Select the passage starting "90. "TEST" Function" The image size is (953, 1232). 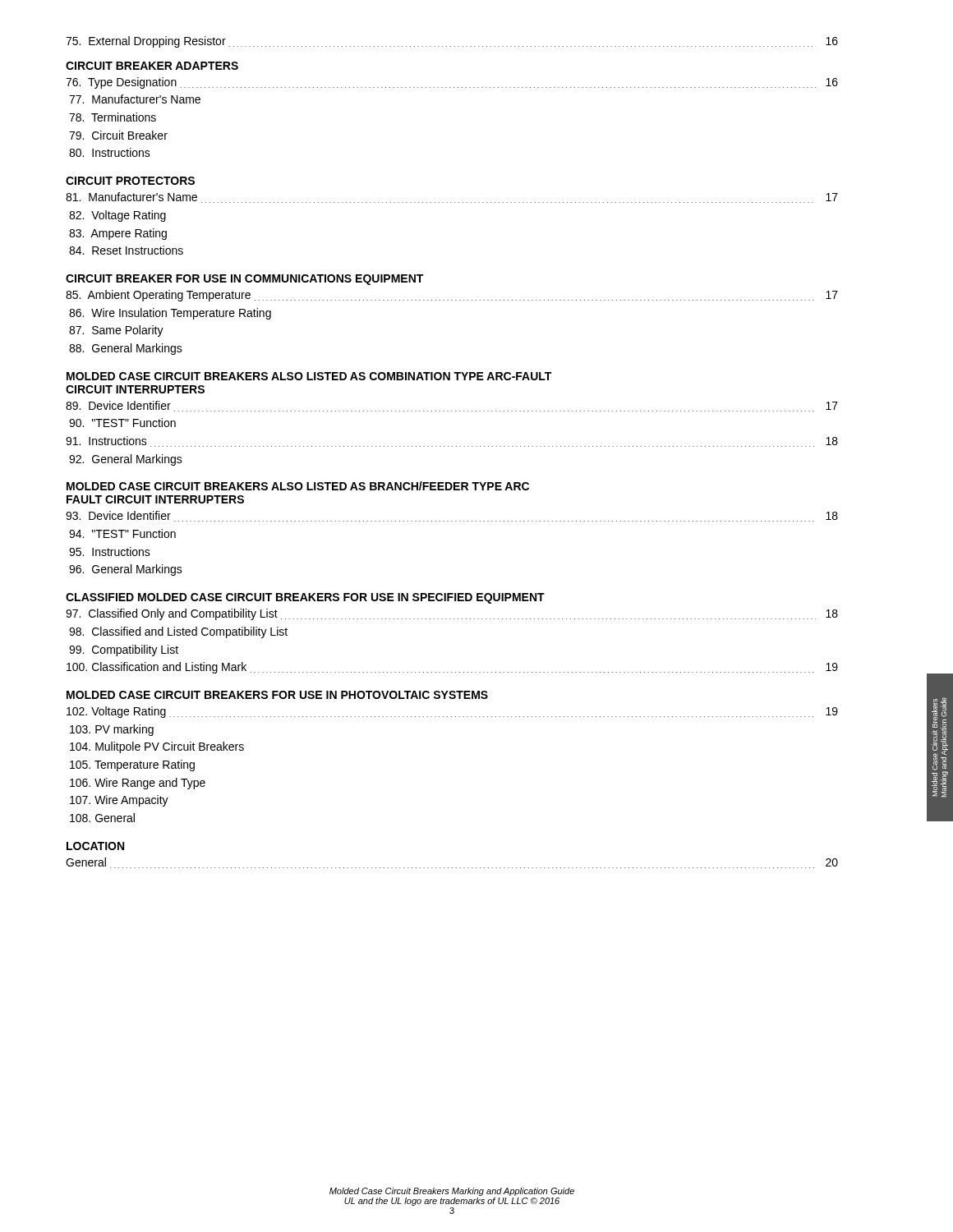coord(123,423)
